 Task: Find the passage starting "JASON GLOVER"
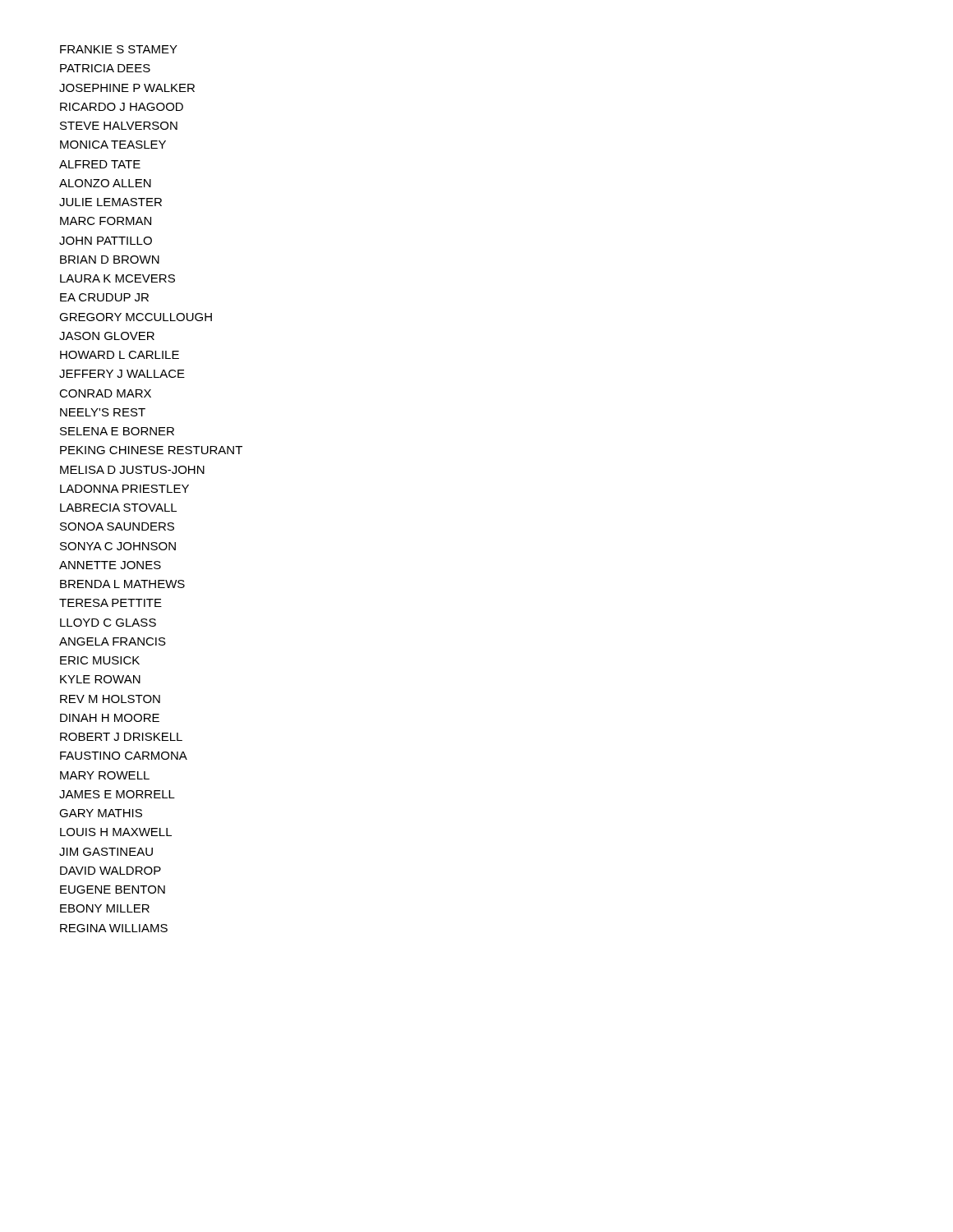click(x=107, y=335)
